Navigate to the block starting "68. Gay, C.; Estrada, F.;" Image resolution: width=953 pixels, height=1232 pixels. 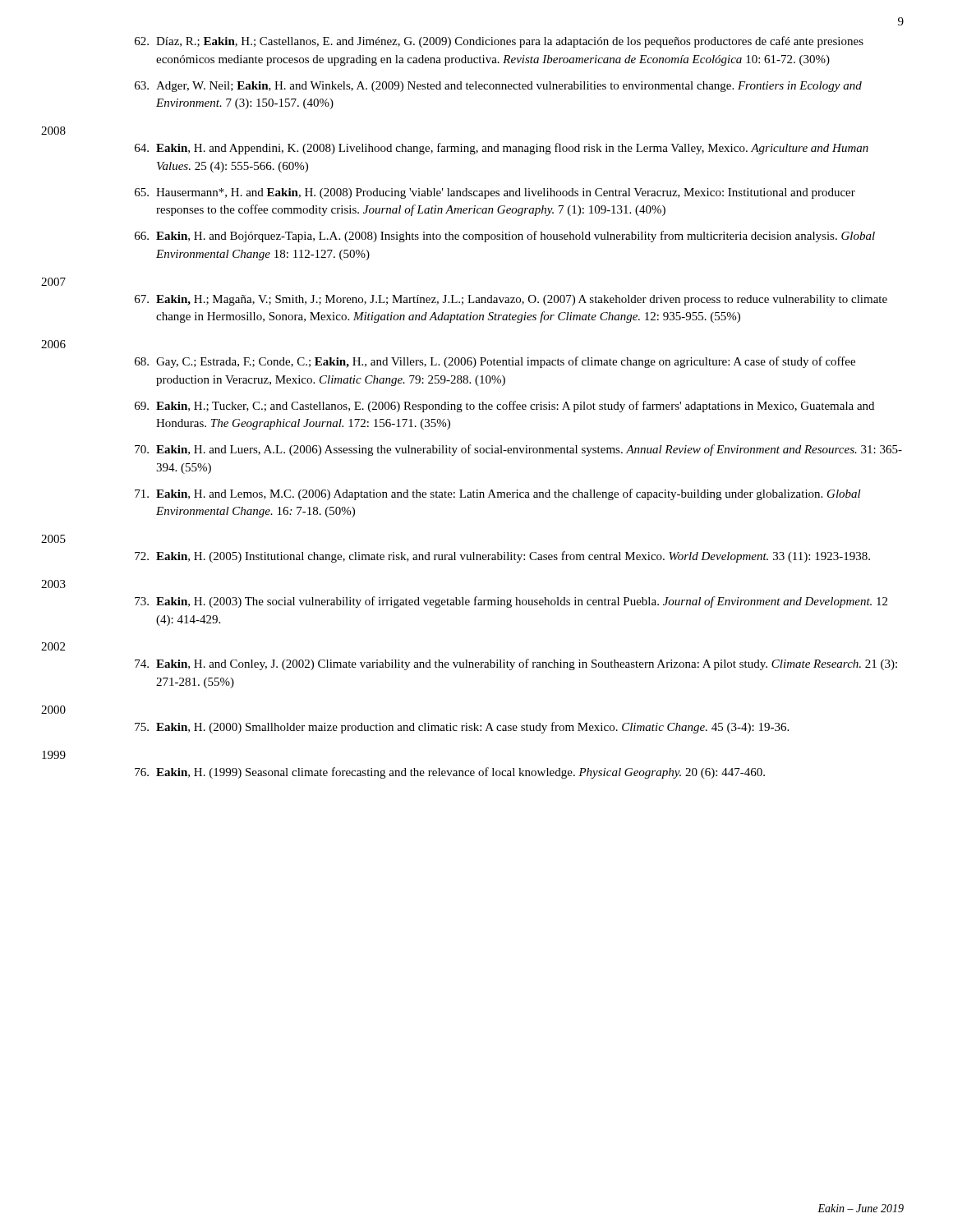505,371
